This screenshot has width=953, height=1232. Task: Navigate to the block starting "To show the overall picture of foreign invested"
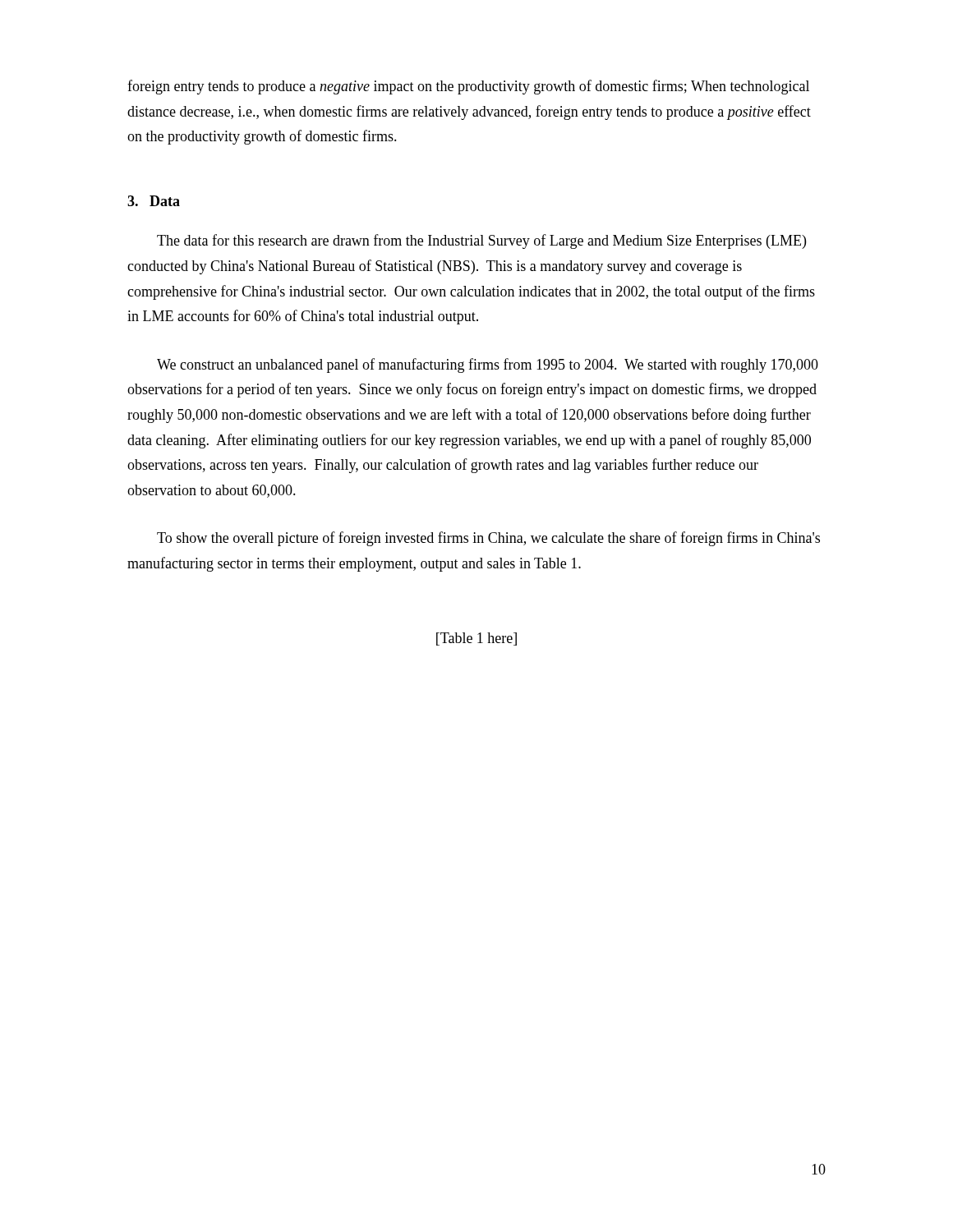click(474, 551)
